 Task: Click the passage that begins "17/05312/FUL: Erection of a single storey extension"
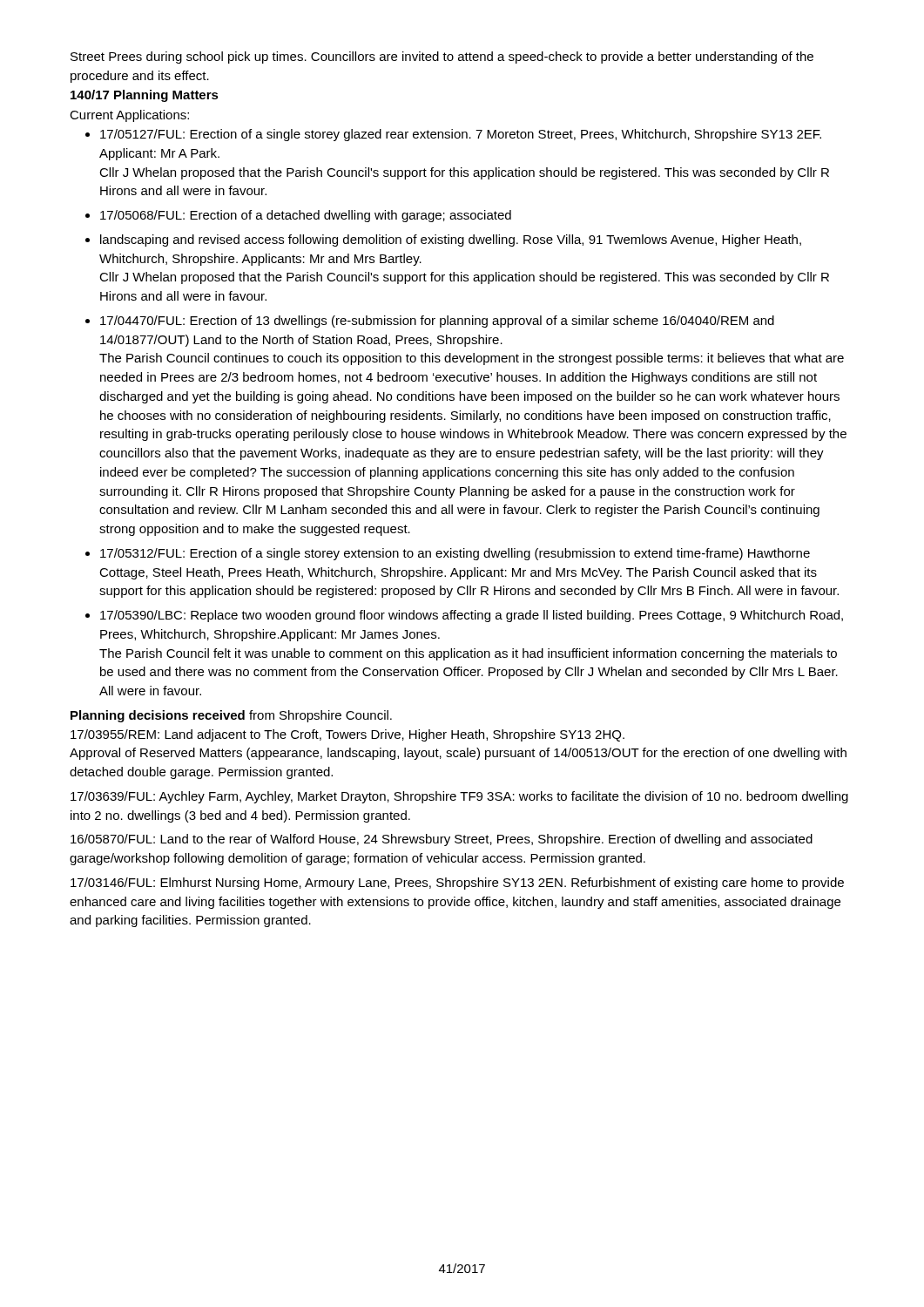coord(470,572)
